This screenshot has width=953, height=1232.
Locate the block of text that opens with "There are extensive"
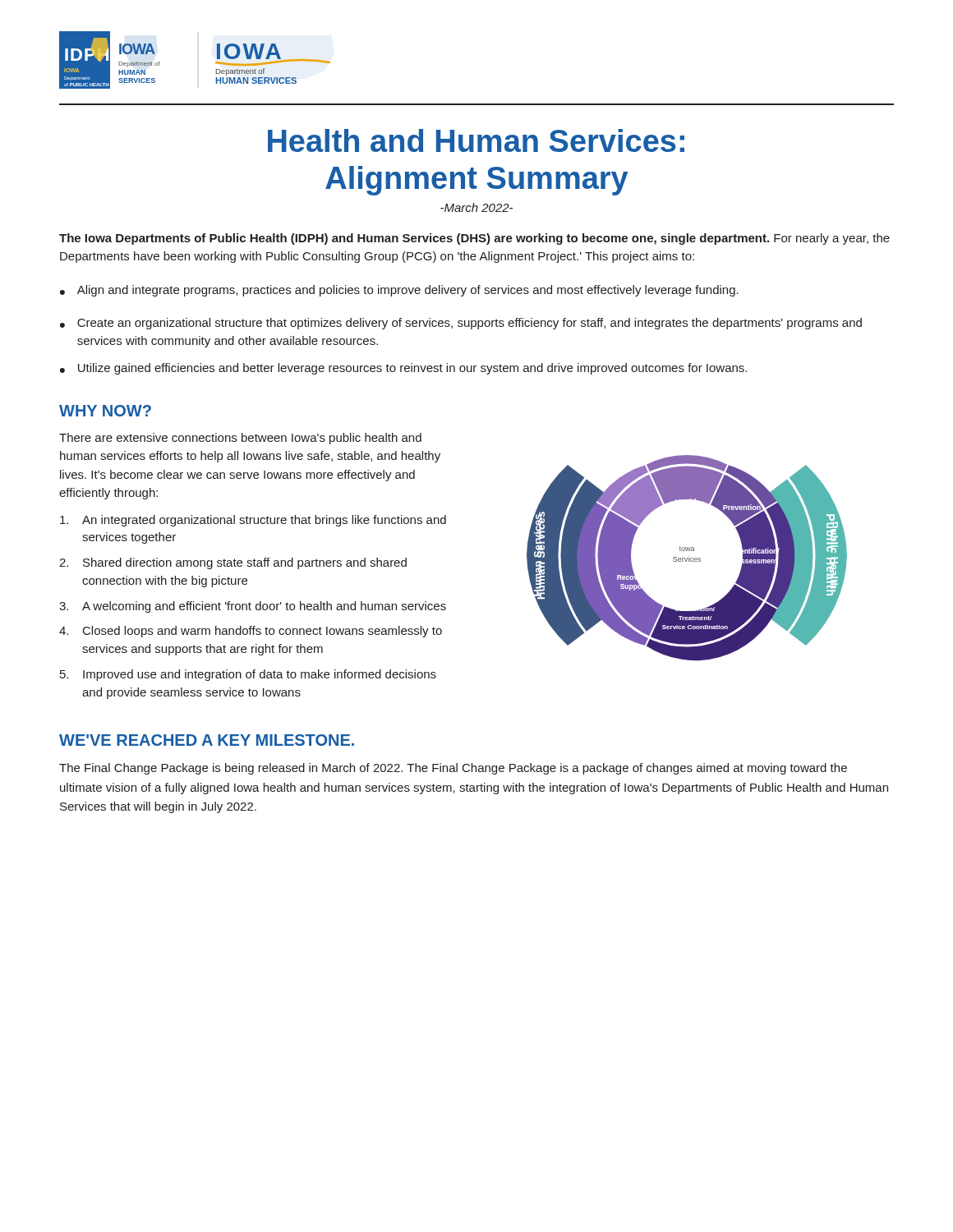[x=250, y=465]
